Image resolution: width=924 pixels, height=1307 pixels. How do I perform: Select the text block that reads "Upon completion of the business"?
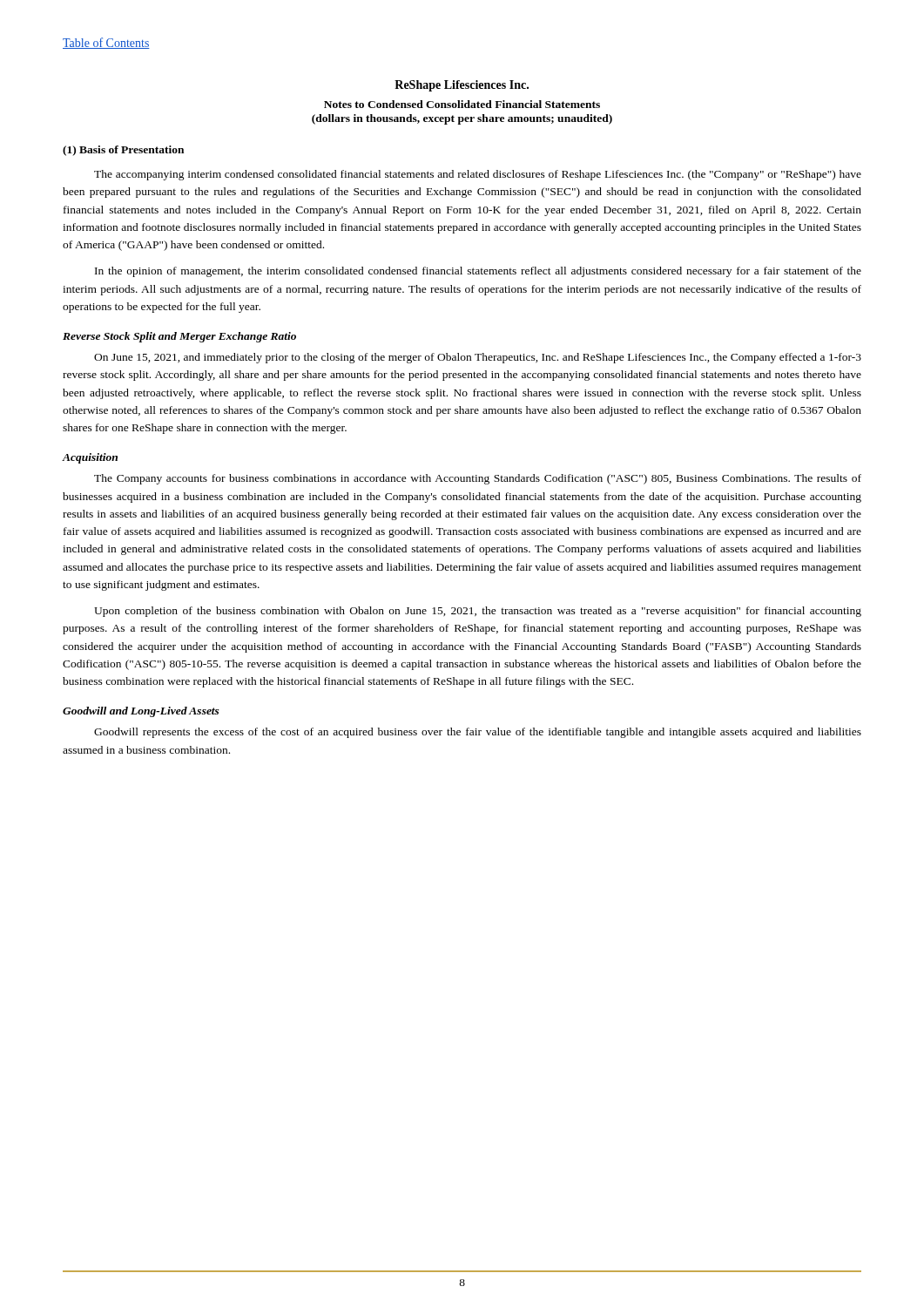pyautogui.click(x=462, y=646)
